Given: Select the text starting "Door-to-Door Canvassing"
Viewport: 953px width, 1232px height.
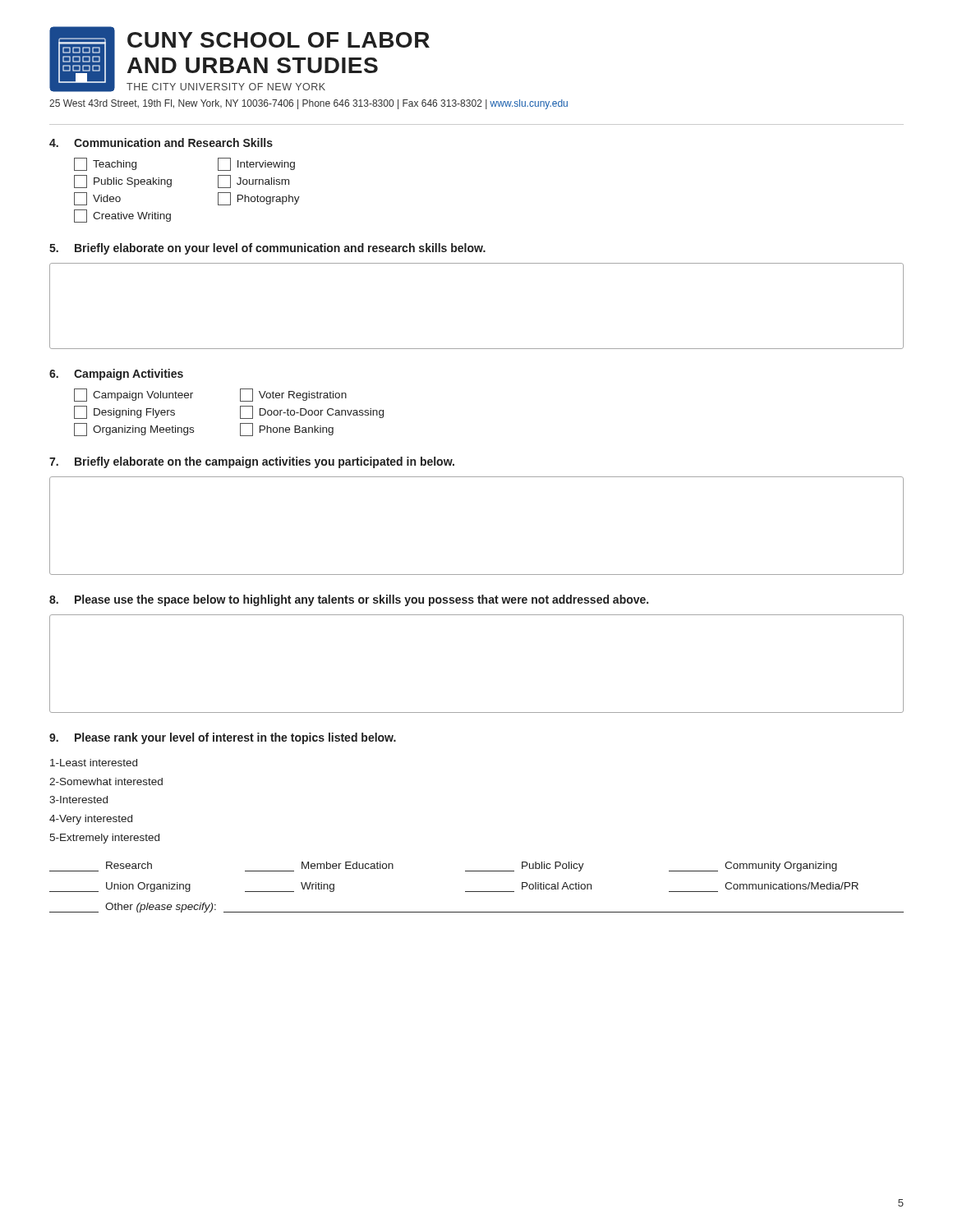Looking at the screenshot, I should (x=312, y=412).
